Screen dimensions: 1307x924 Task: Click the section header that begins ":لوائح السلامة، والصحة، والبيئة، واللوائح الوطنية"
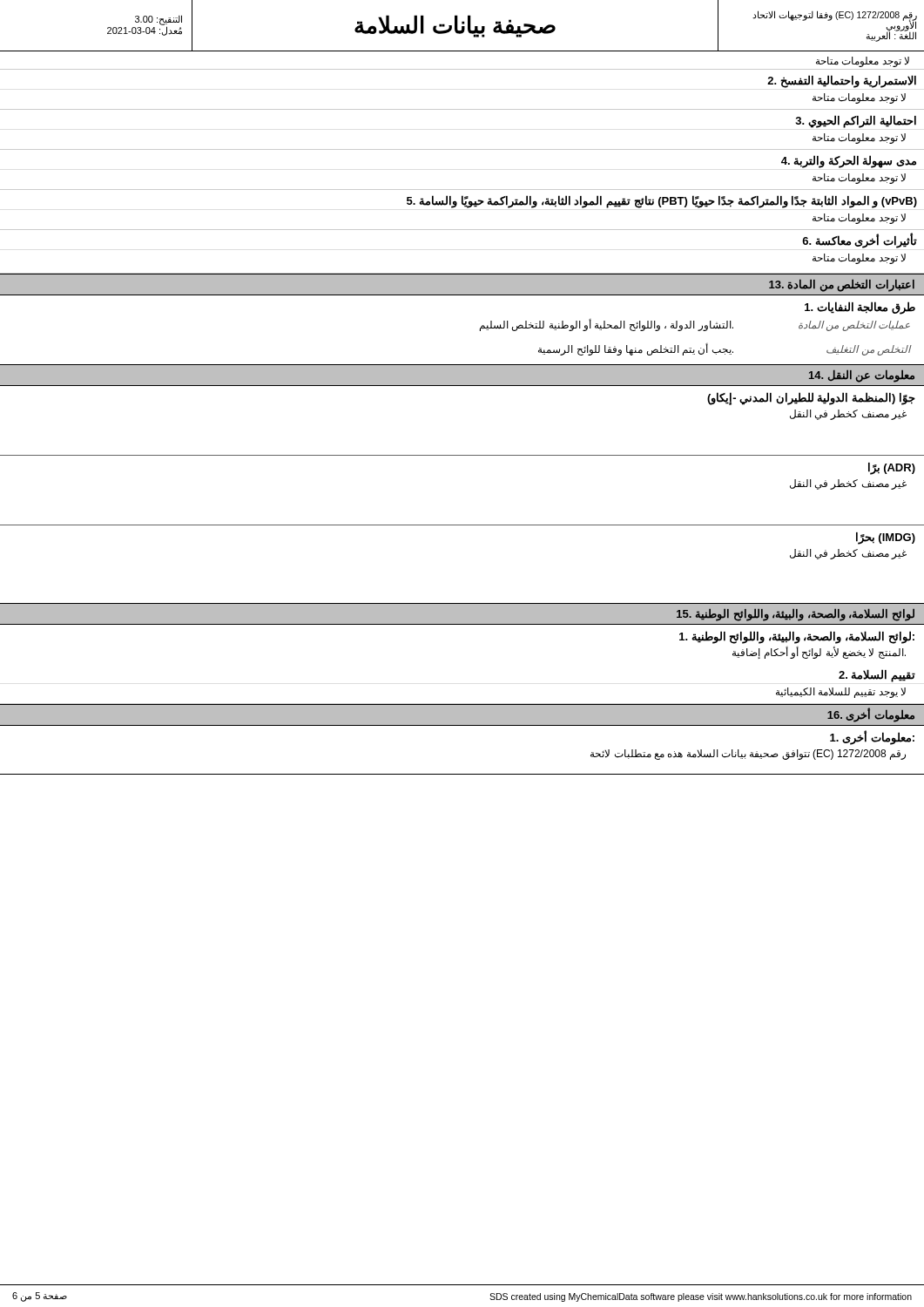pyautogui.click(x=797, y=637)
